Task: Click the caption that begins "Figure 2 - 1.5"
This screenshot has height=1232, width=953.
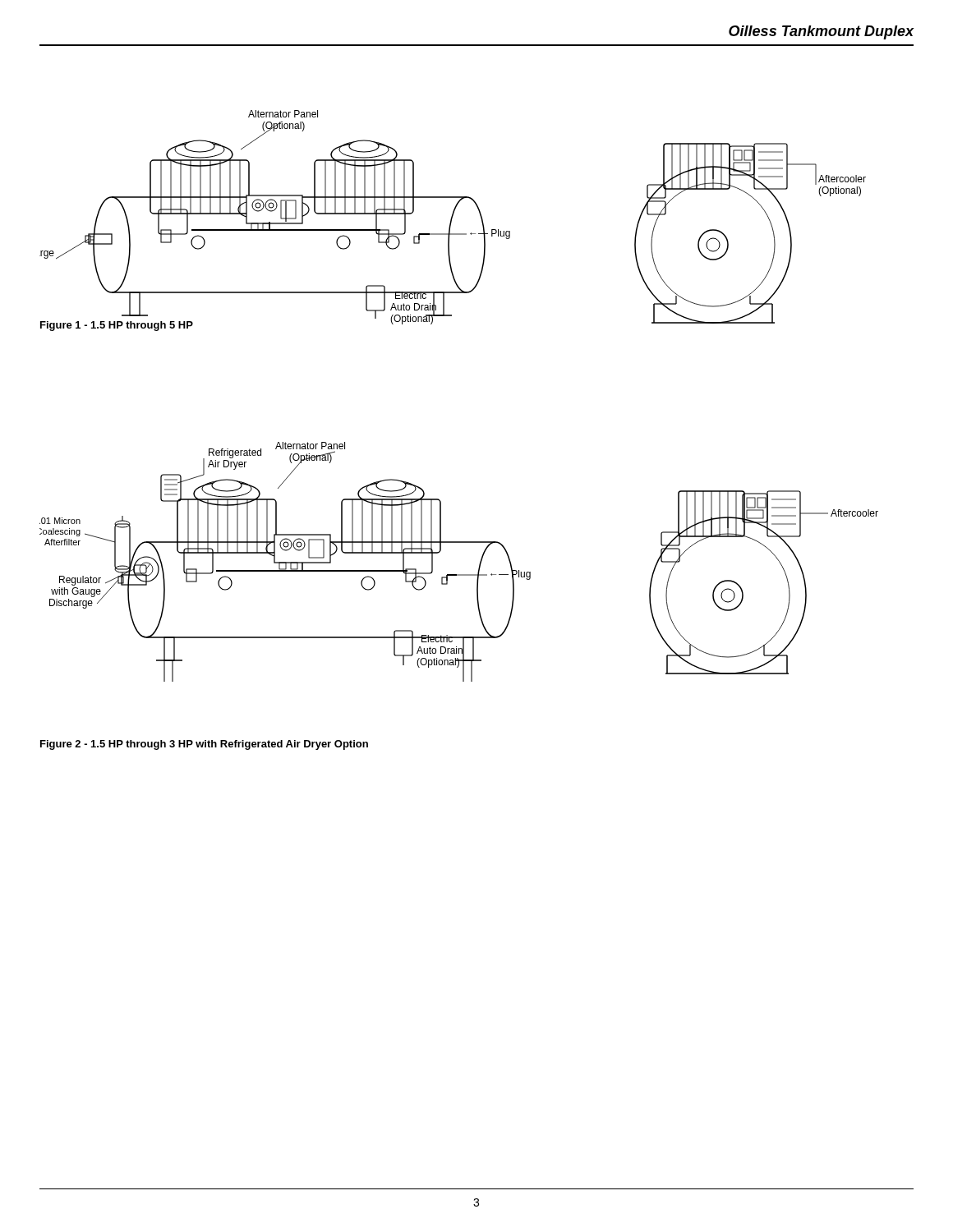Action: pos(204,744)
